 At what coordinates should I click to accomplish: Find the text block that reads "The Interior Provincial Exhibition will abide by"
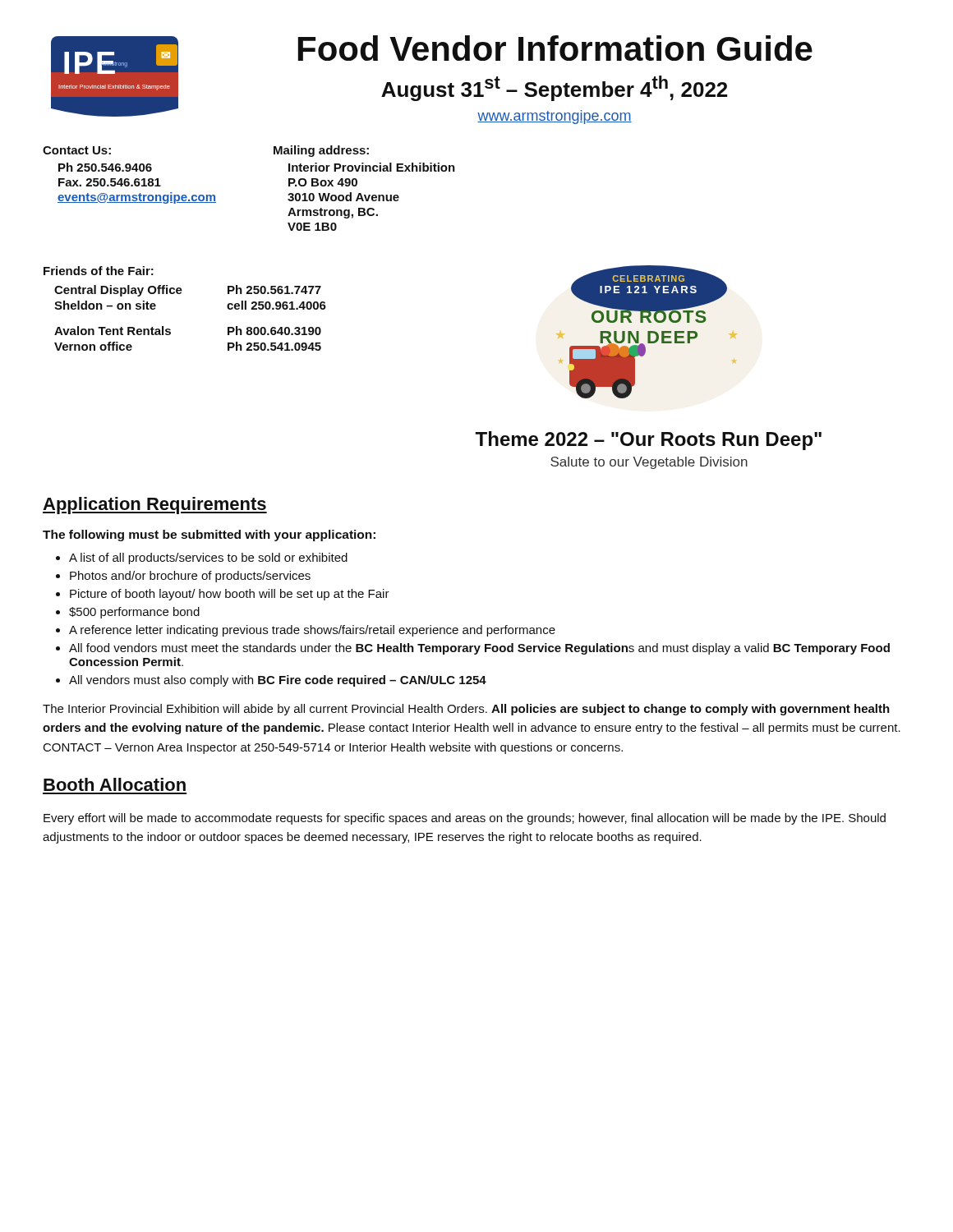click(476, 728)
